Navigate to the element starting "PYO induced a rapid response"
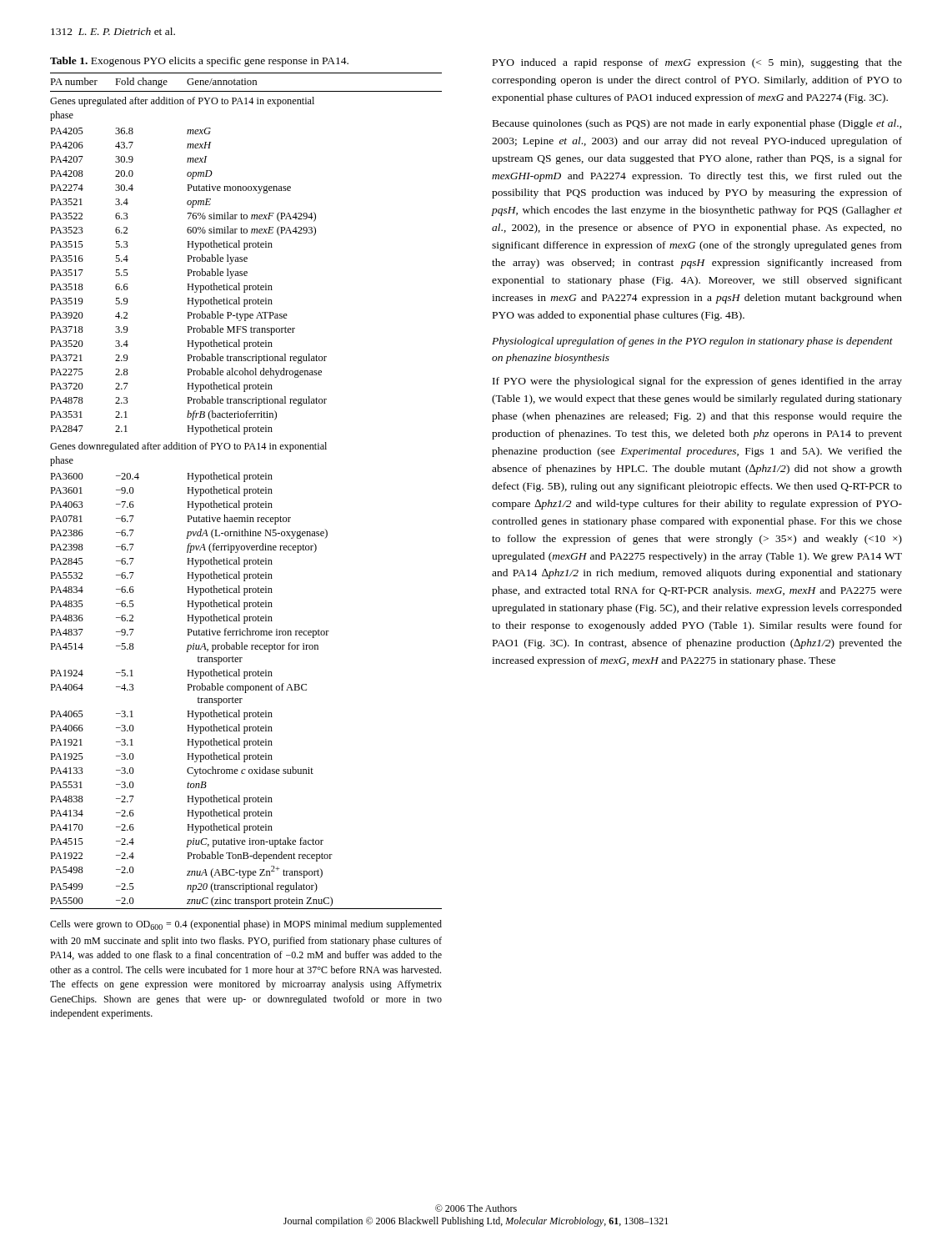The image size is (952, 1251). coord(697,189)
